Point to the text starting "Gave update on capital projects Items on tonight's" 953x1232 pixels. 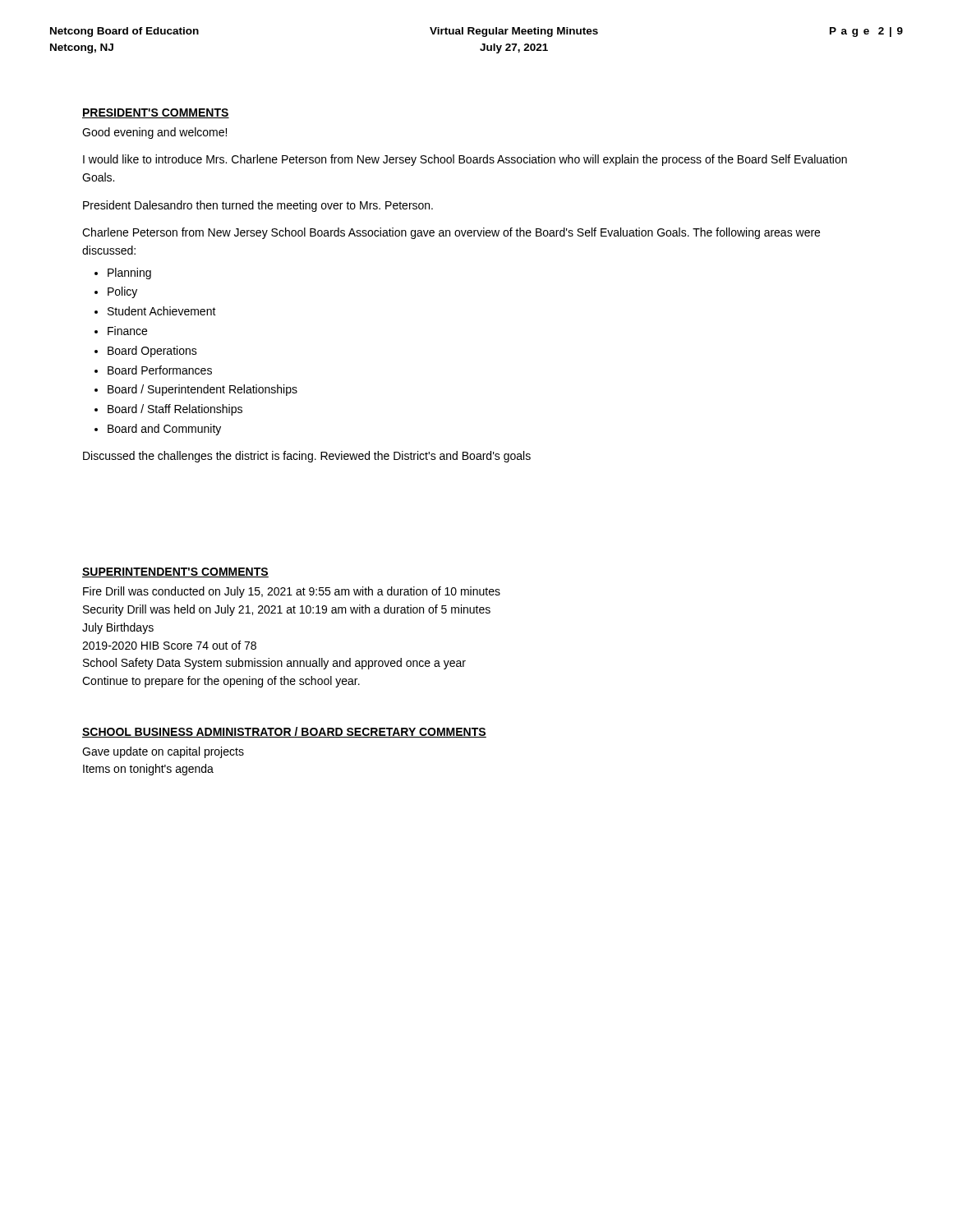pyautogui.click(x=163, y=760)
